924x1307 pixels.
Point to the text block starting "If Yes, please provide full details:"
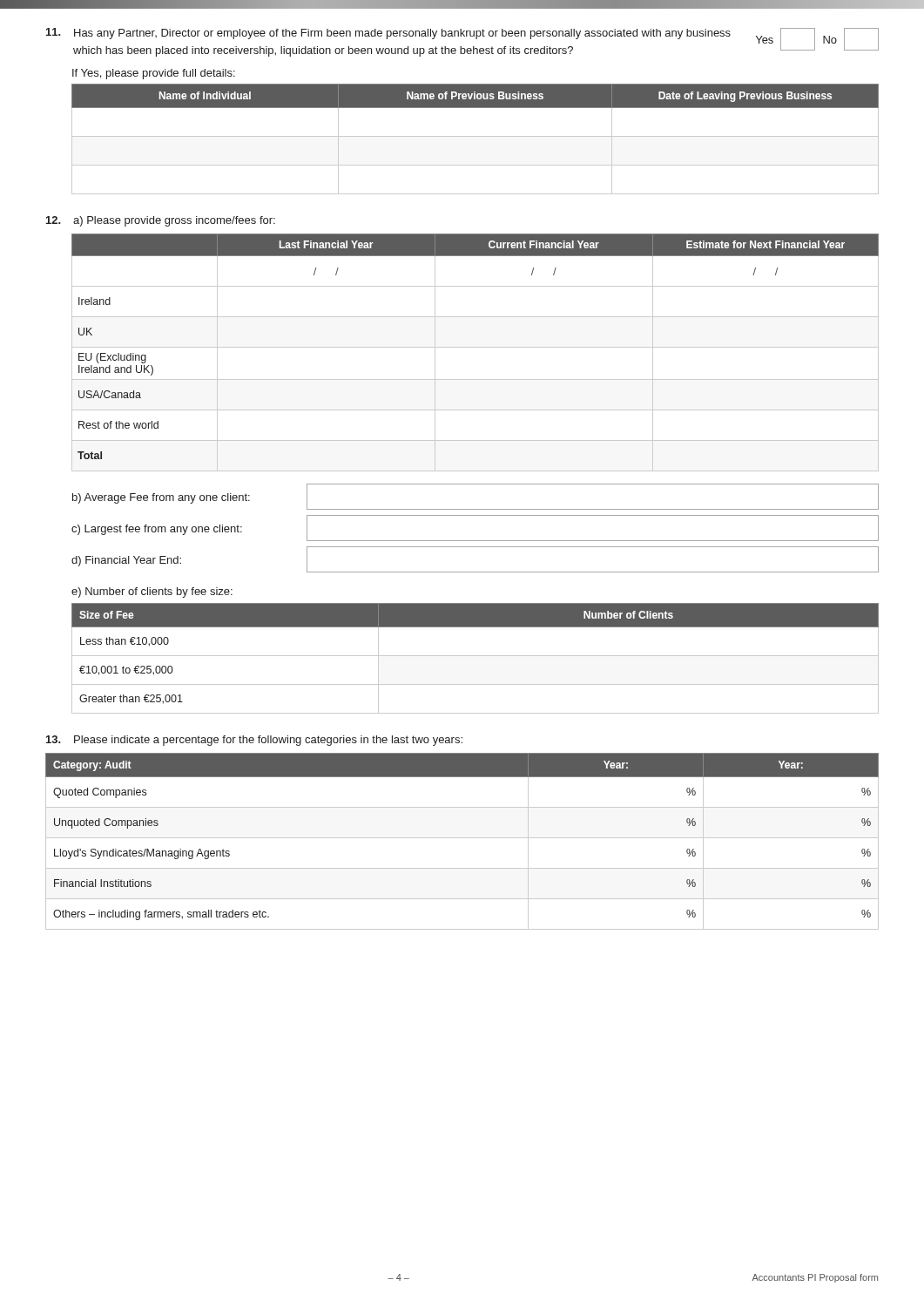[154, 73]
